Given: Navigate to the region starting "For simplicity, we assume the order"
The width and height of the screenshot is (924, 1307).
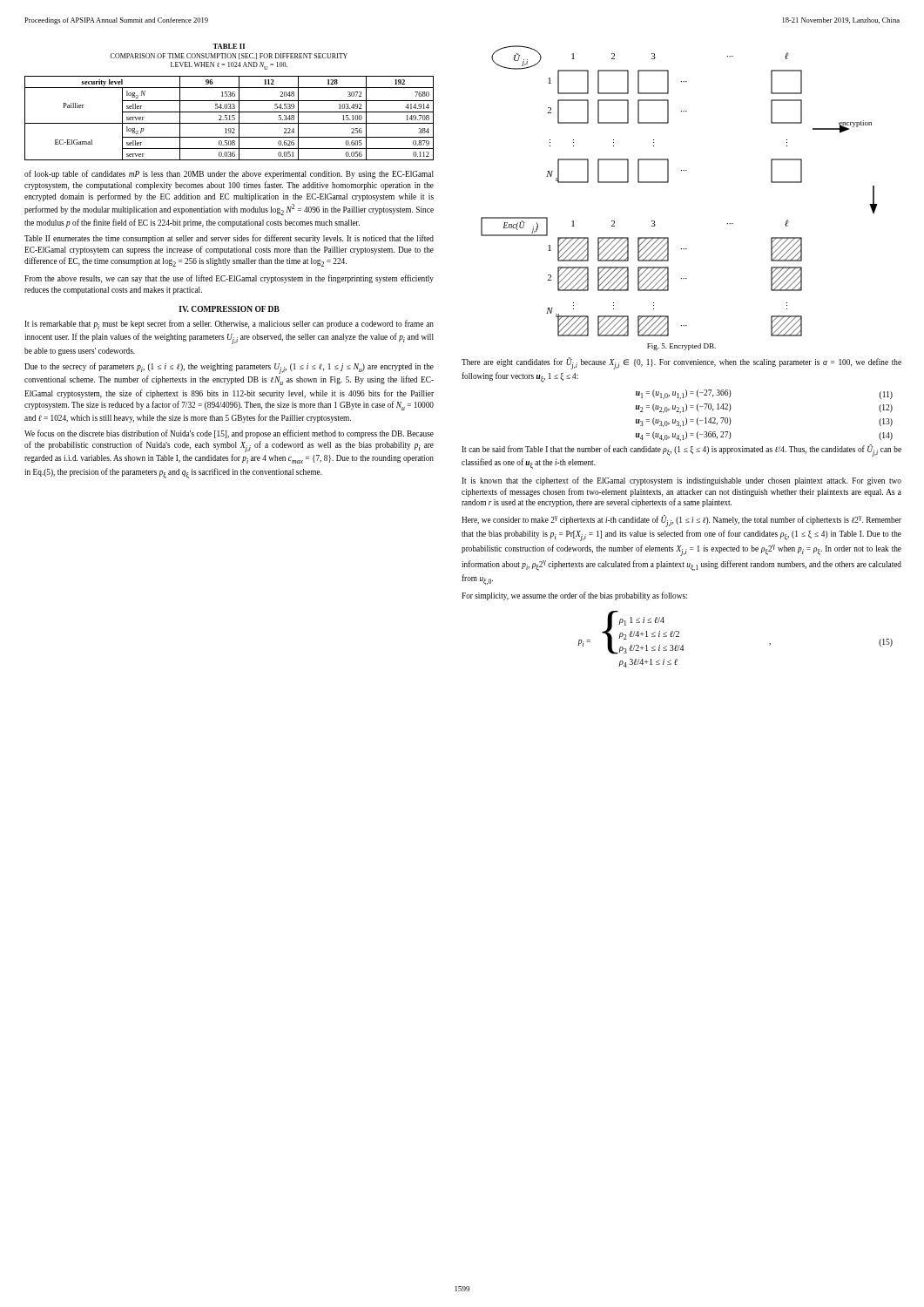Looking at the screenshot, I should 575,596.
